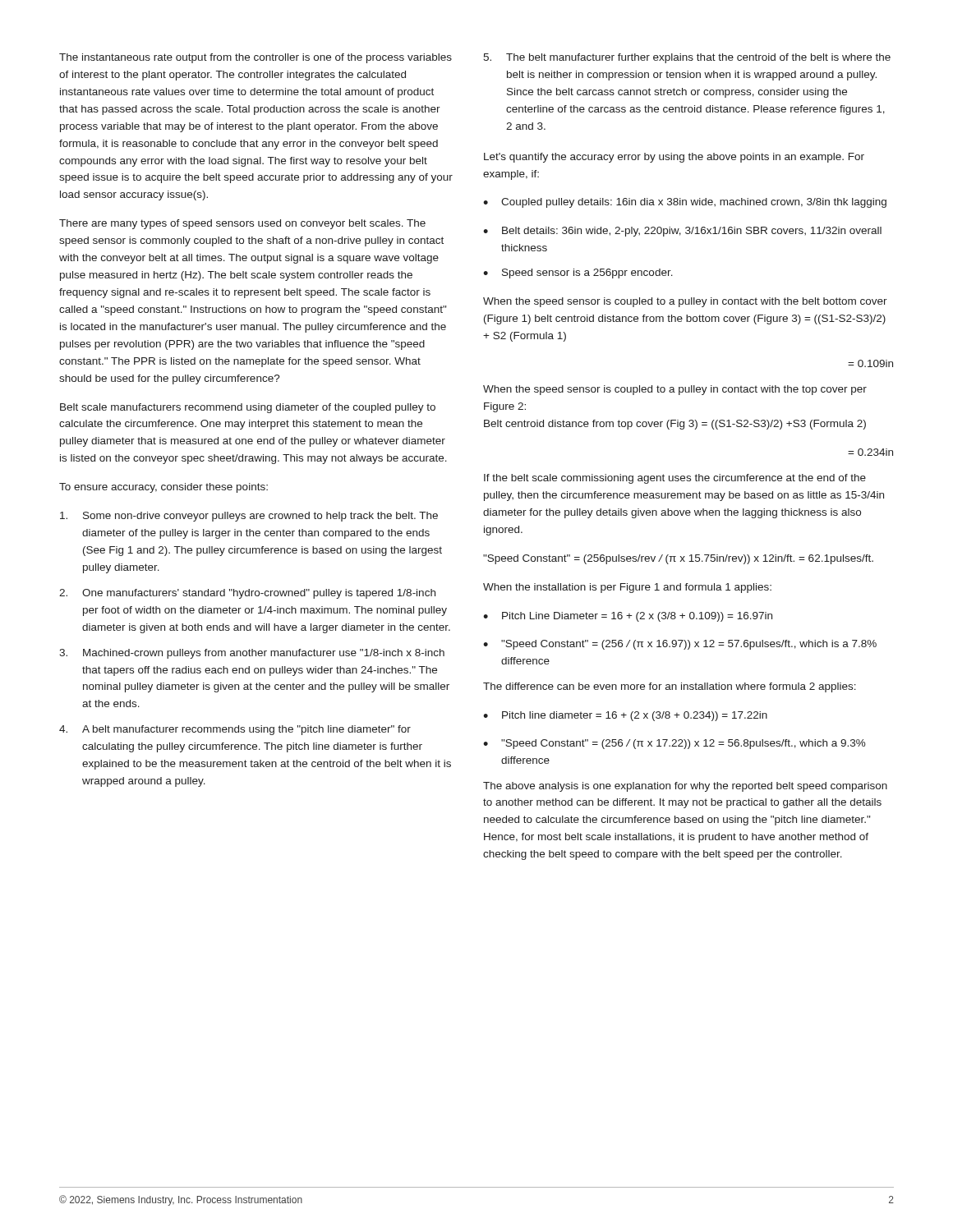Find the text block containing "Belt scale manufacturers recommend using diameter of"
953x1232 pixels.
click(253, 432)
